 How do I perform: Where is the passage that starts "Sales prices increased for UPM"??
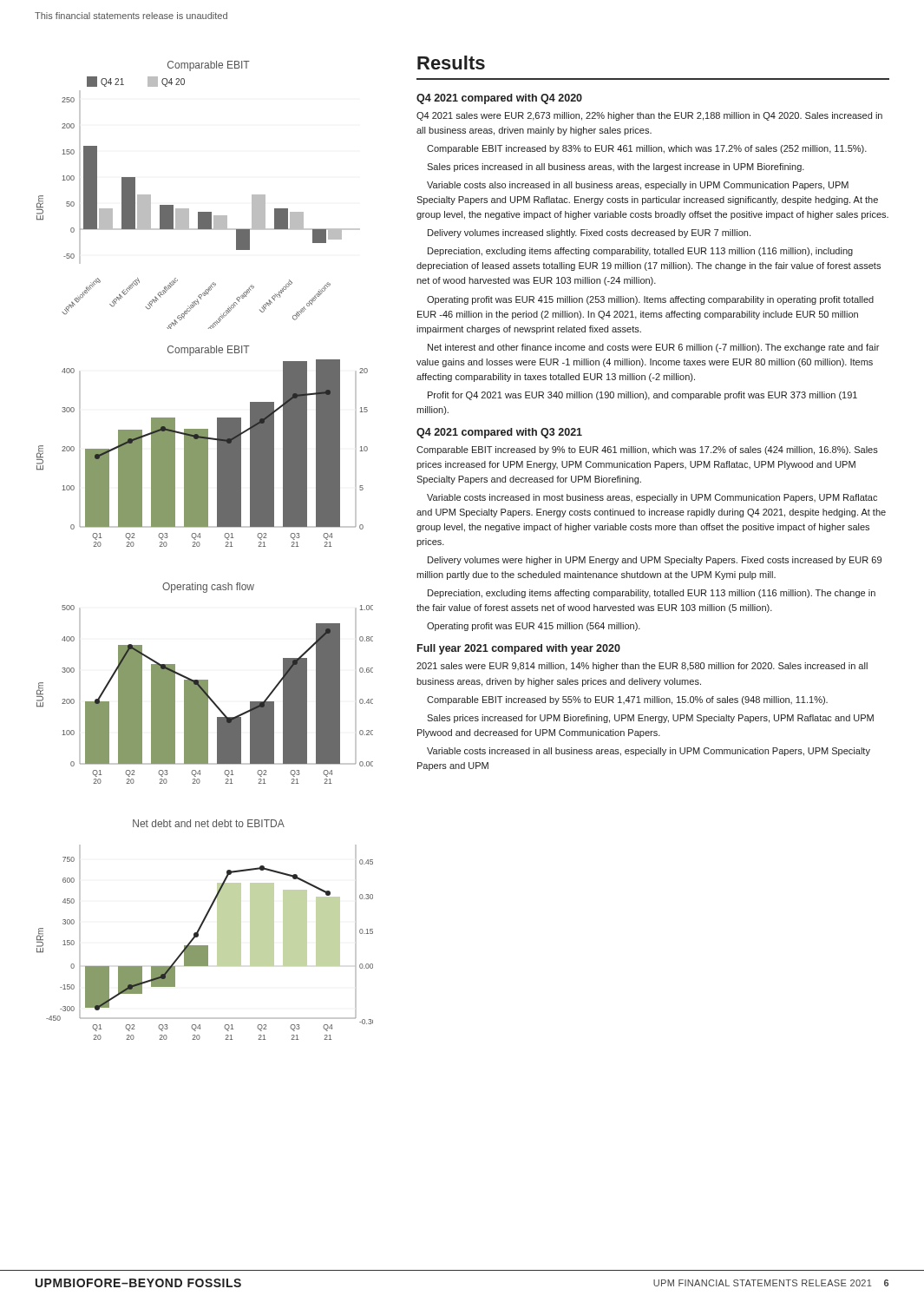645,725
